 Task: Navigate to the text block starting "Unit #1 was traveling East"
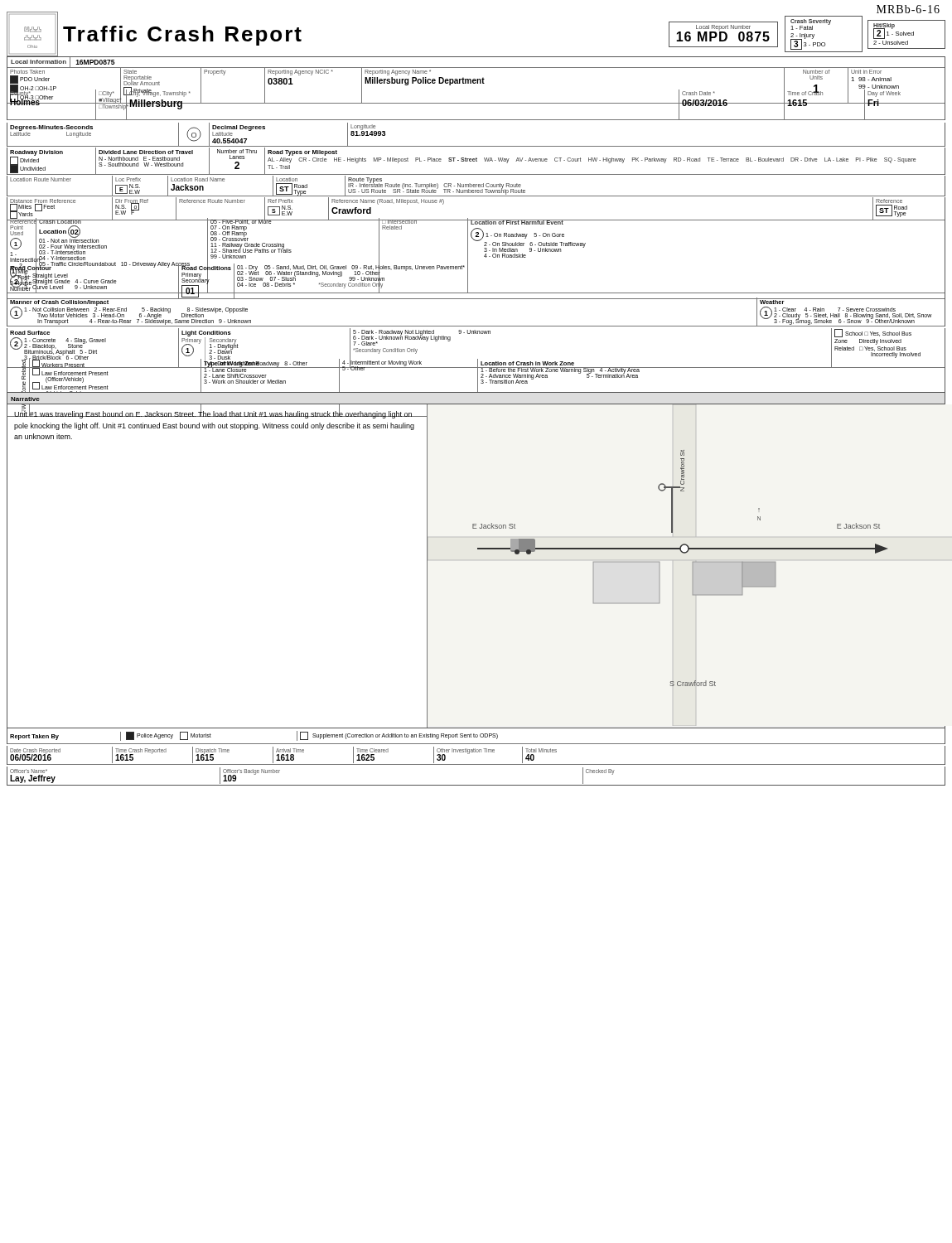pyautogui.click(x=214, y=426)
